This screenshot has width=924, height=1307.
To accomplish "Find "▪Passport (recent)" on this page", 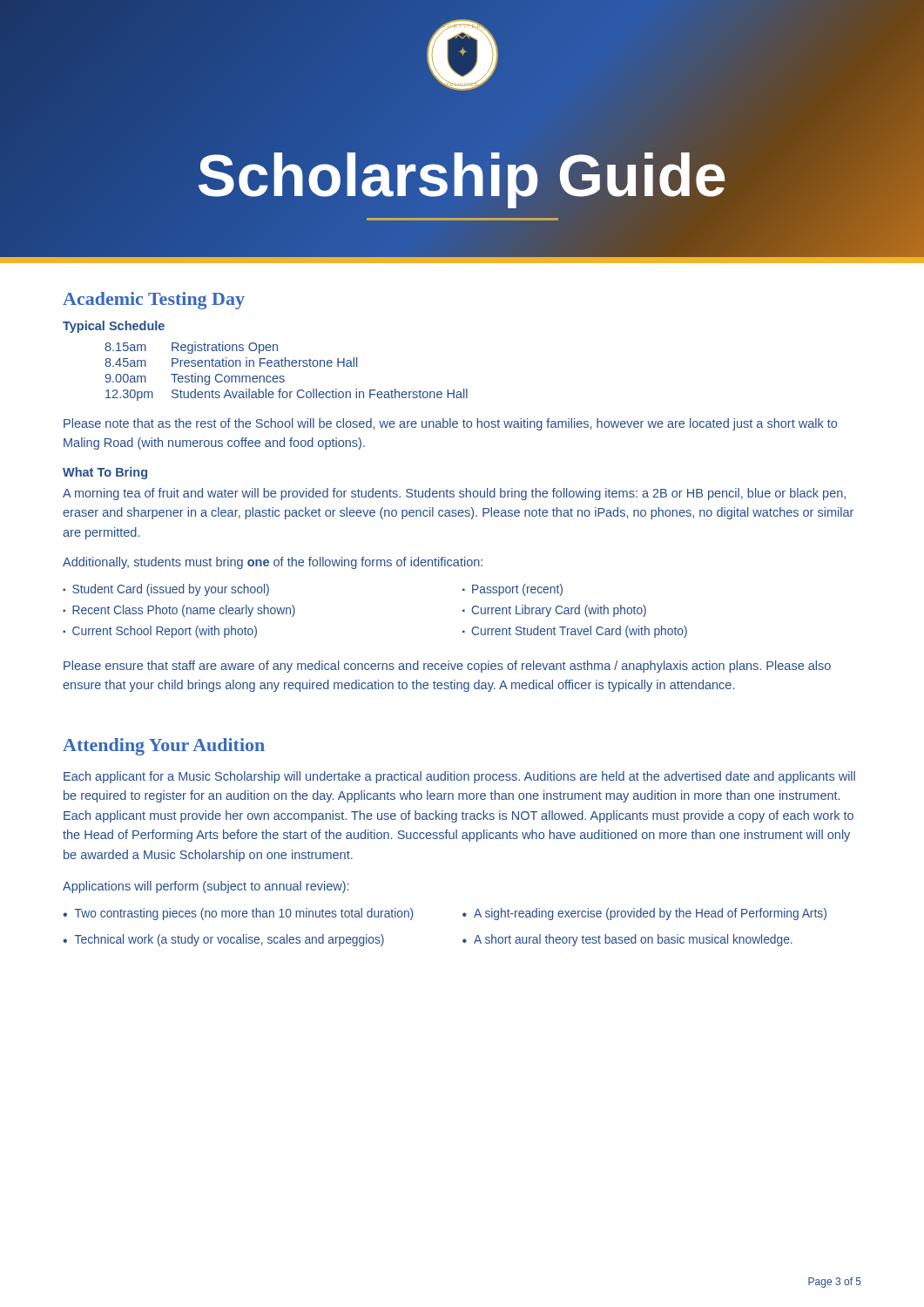I will point(513,590).
